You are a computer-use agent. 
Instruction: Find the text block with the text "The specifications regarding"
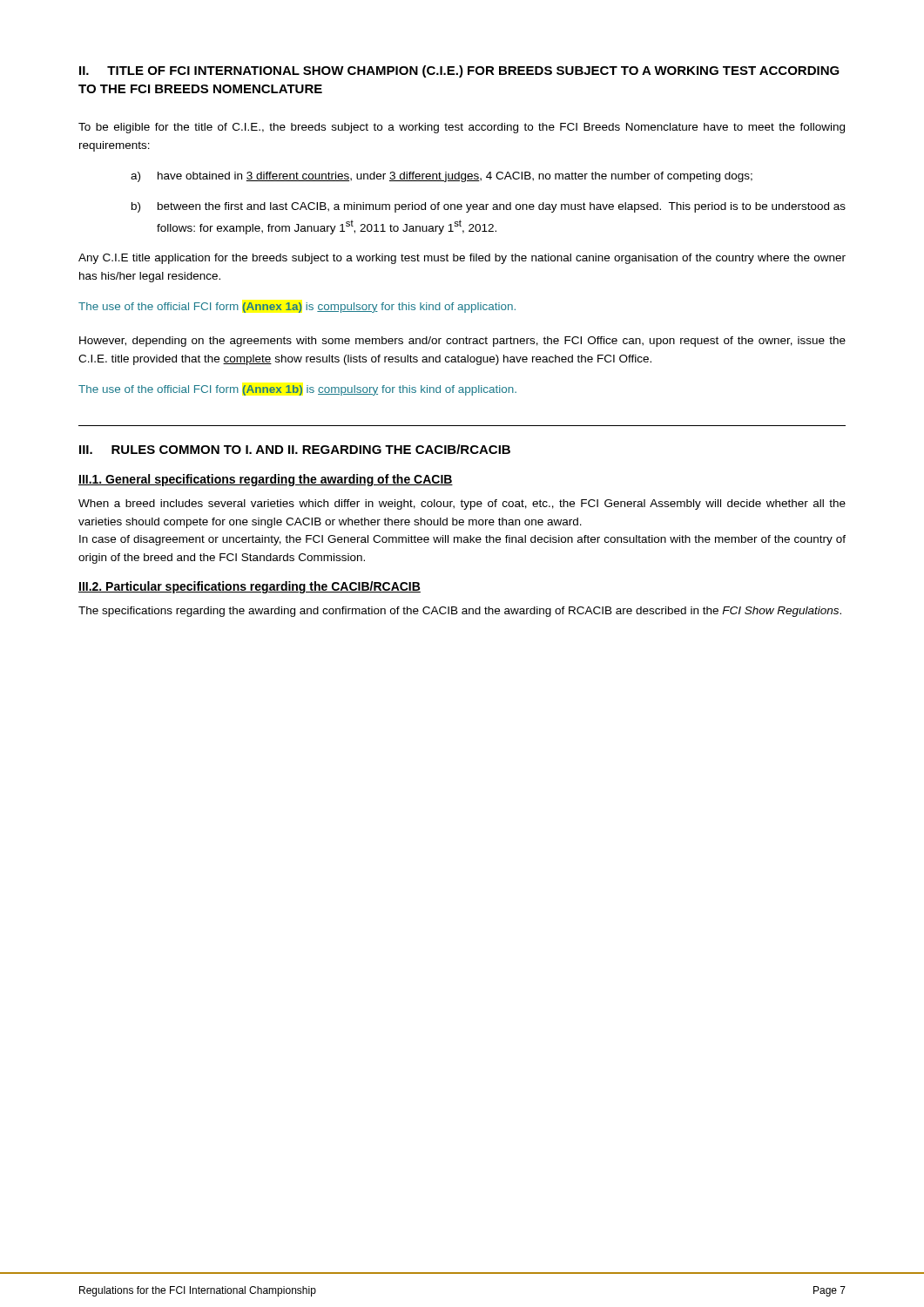(460, 611)
